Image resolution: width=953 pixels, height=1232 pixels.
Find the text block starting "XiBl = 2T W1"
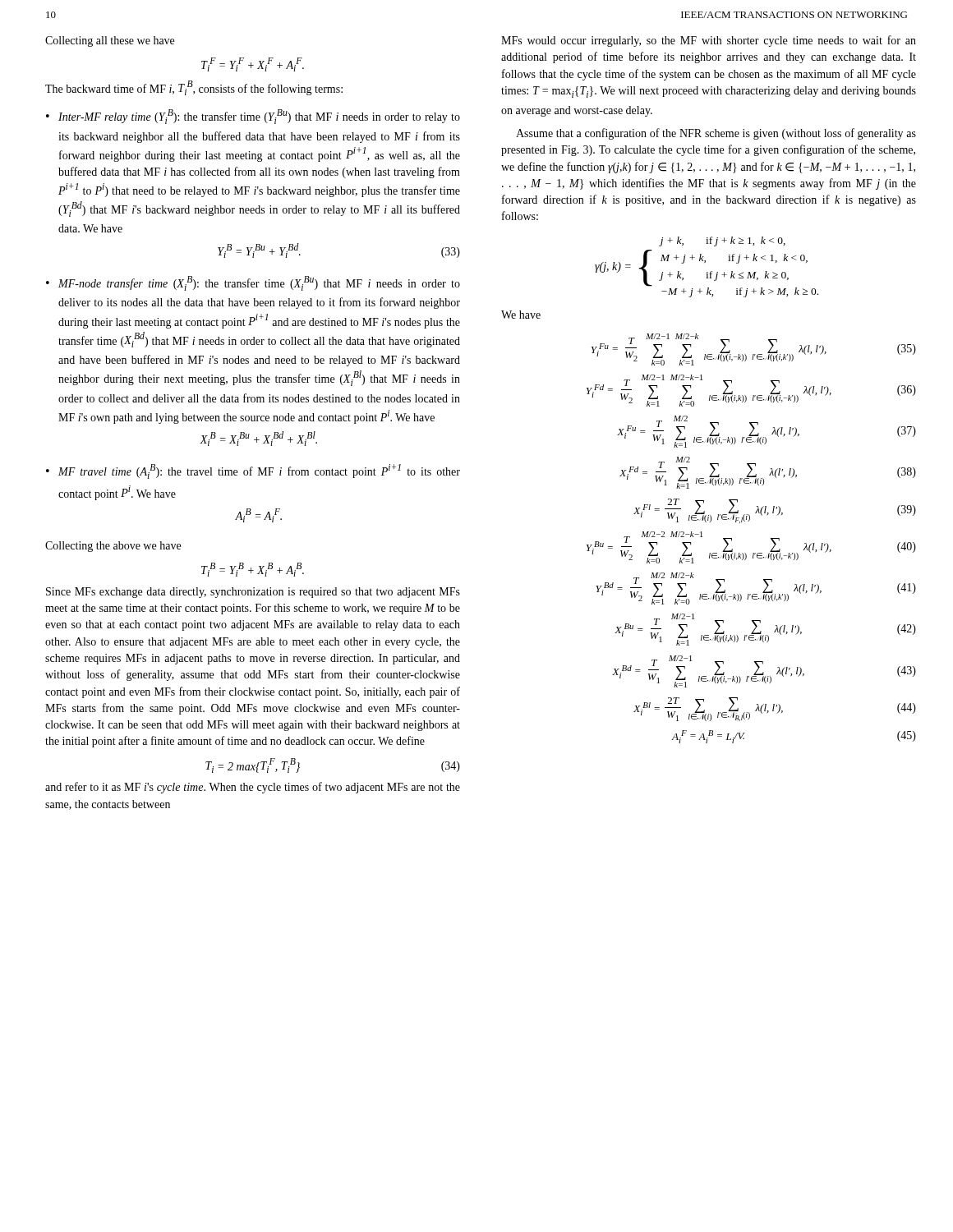click(x=709, y=708)
